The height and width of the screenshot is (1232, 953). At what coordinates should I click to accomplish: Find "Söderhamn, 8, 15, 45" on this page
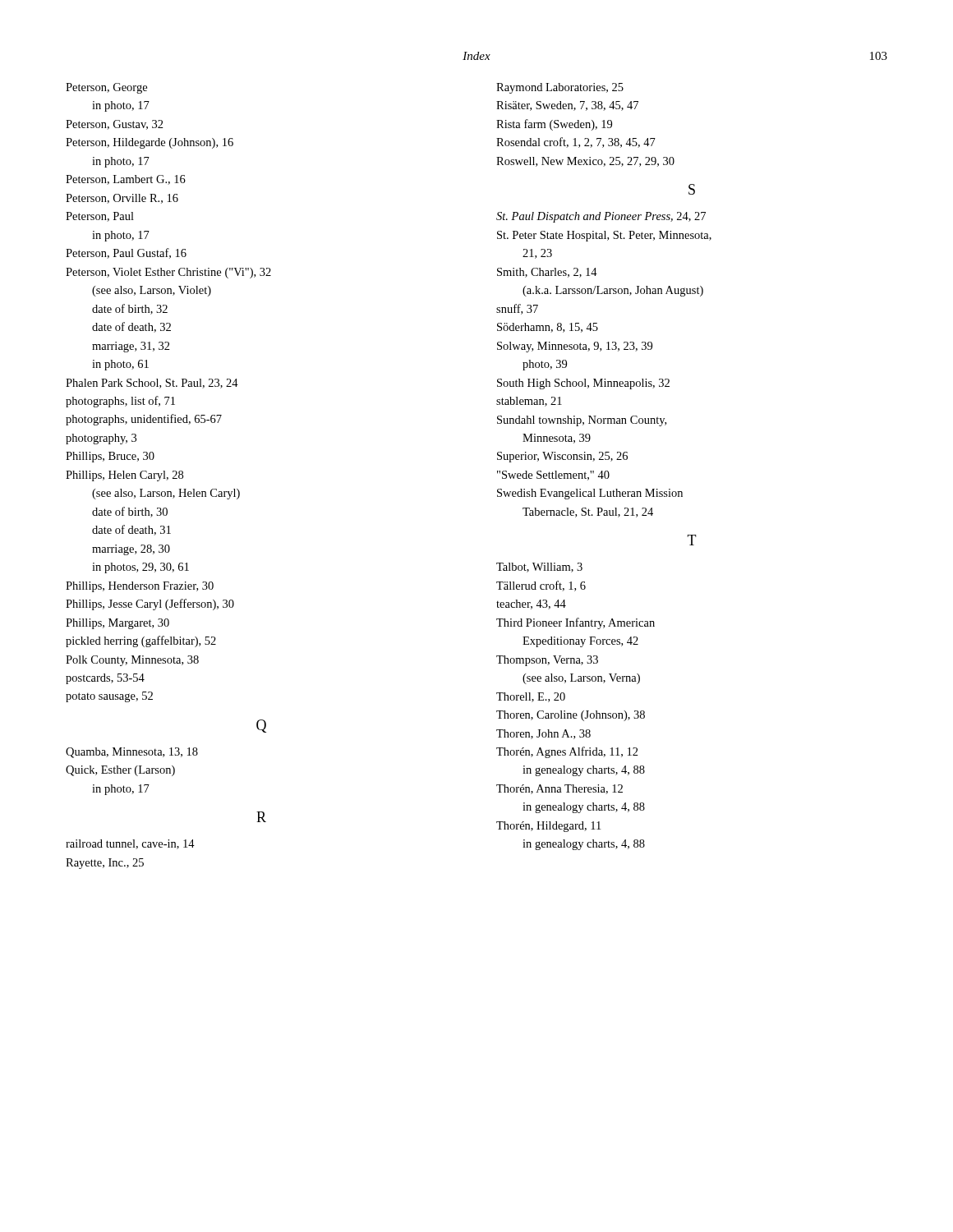548,328
